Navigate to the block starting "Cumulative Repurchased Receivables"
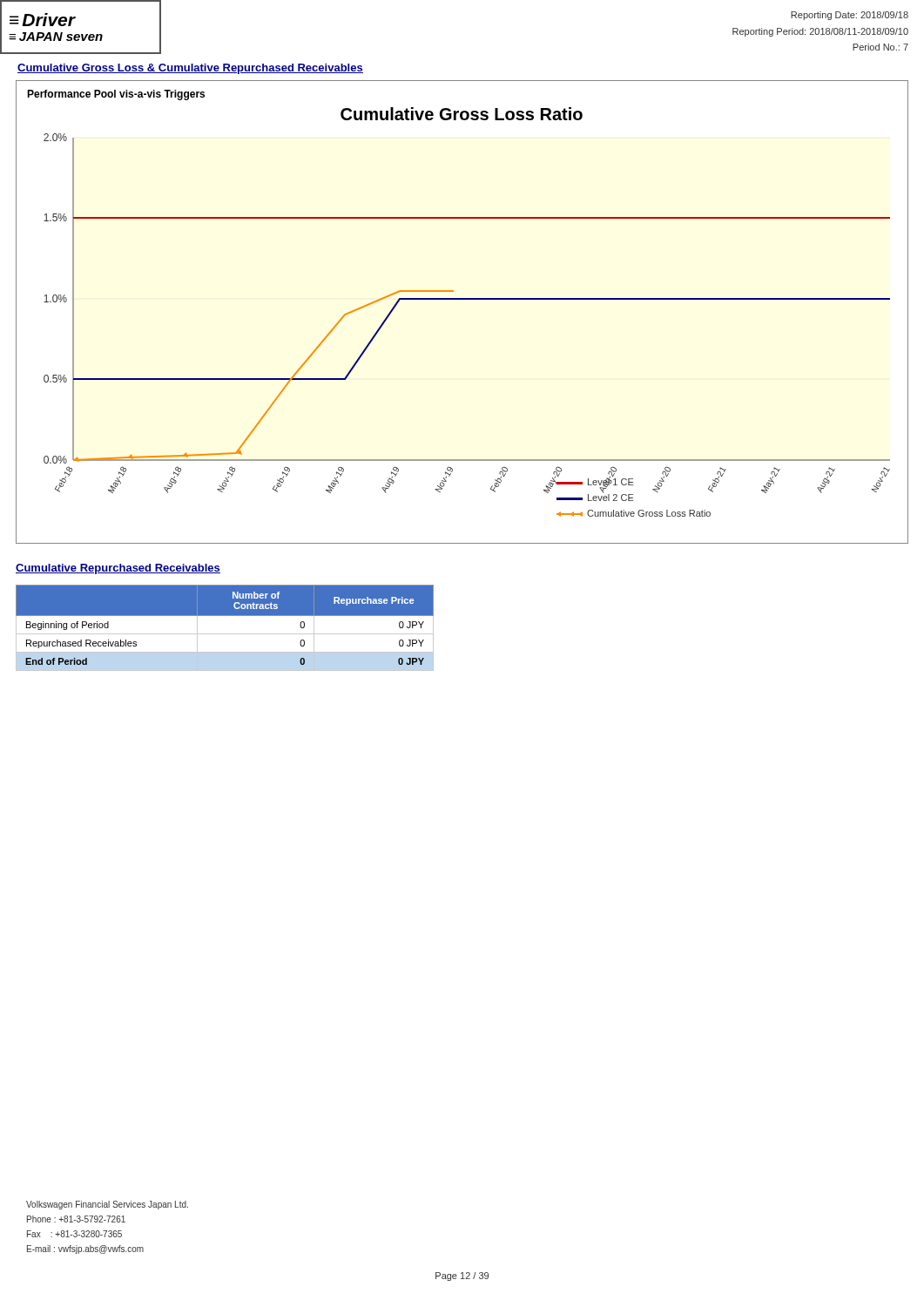This screenshot has width=924, height=1307. 118,568
